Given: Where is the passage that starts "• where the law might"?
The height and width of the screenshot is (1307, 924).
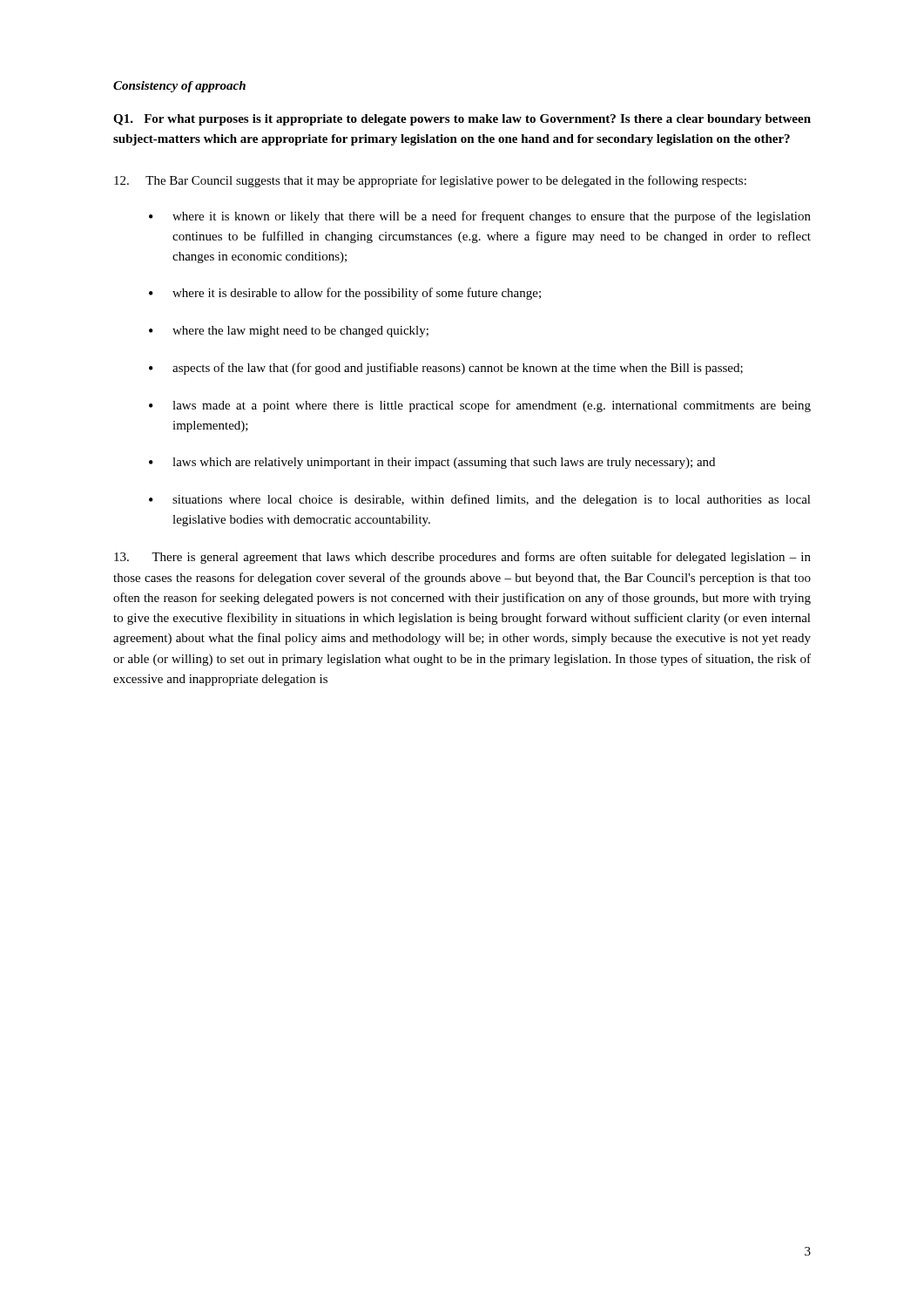Looking at the screenshot, I should 289,332.
